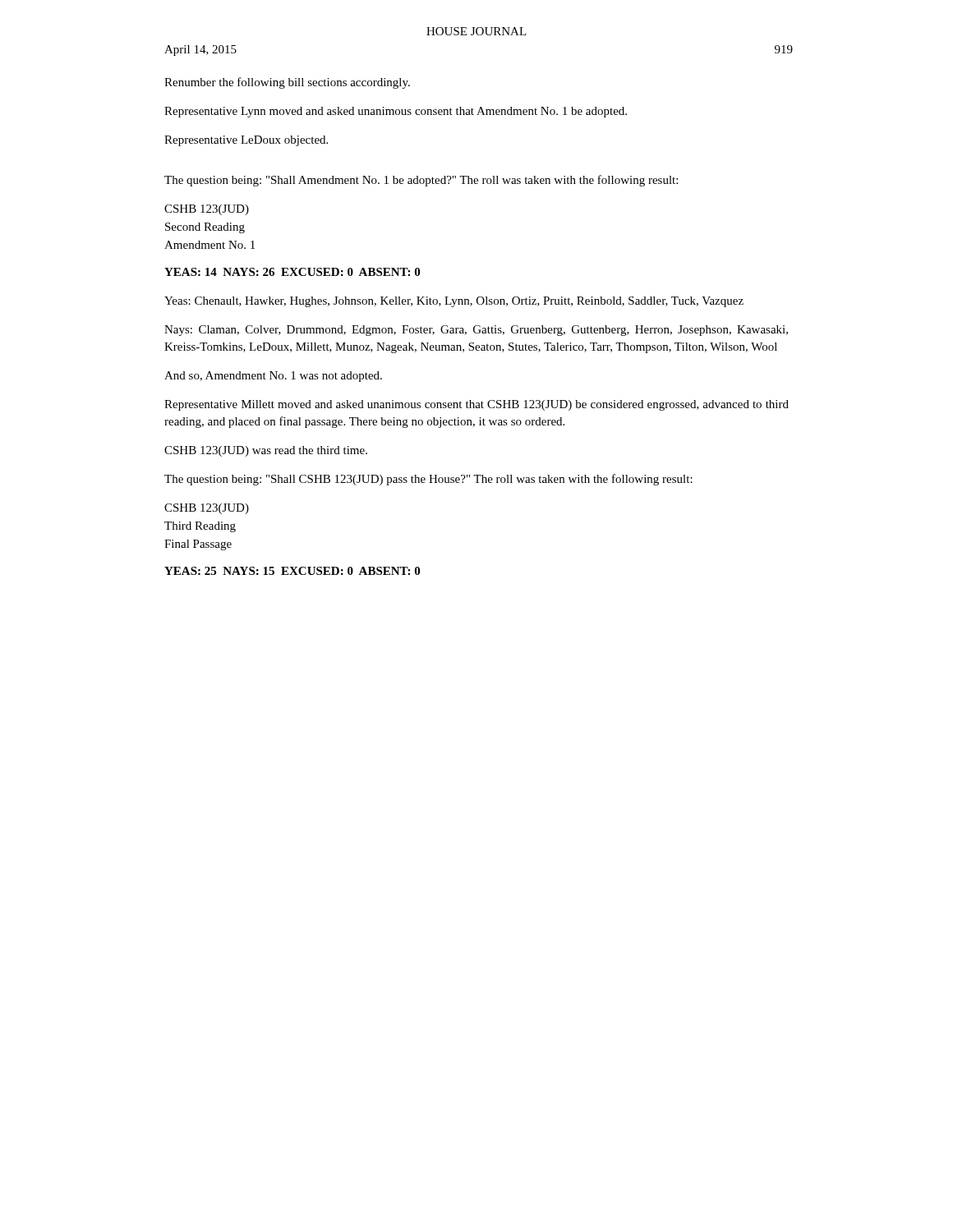Point to the text starting "Representative Millett moved"
Viewport: 953px width, 1232px height.
(x=476, y=413)
